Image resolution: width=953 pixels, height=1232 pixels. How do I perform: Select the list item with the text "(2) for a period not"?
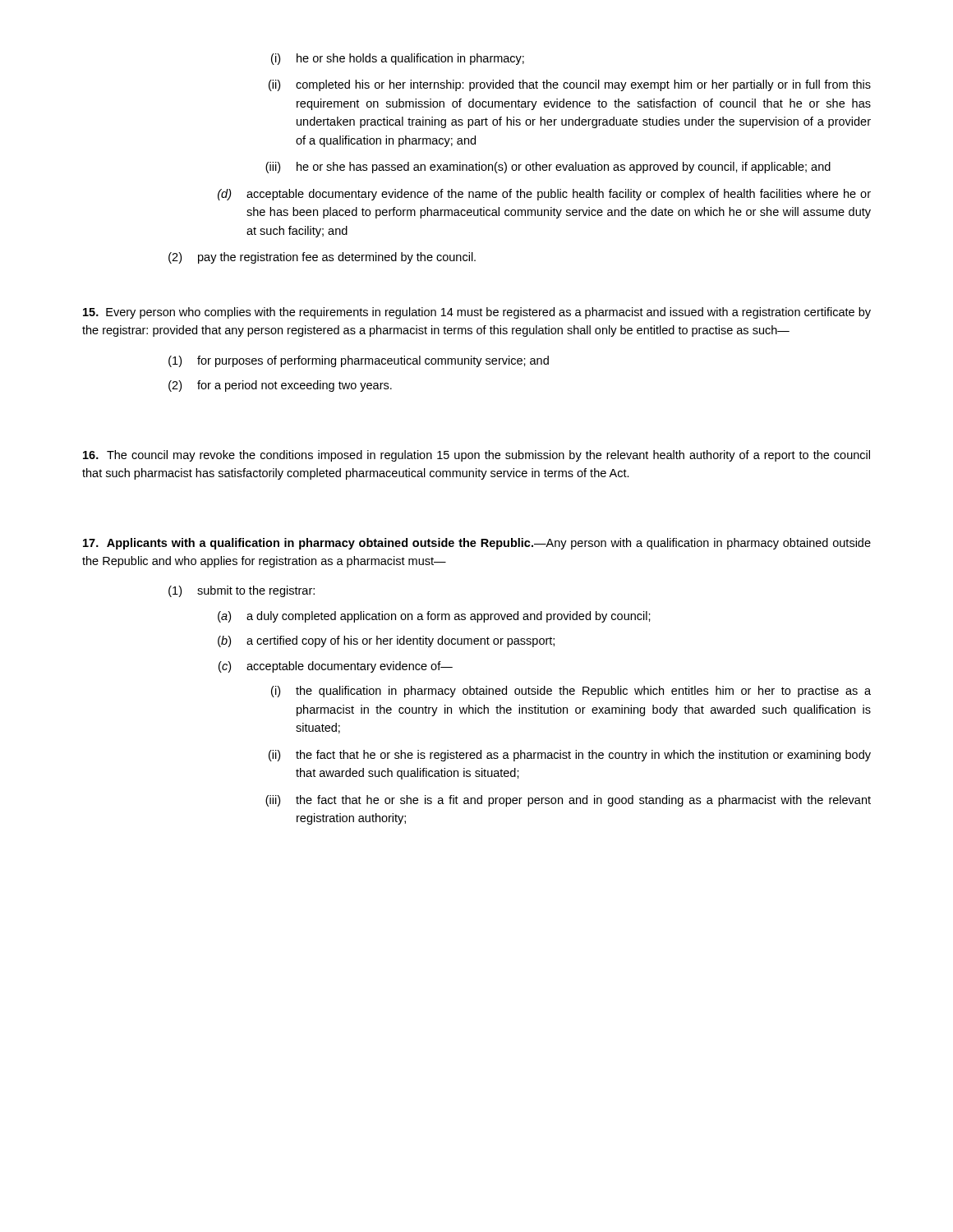280,386
